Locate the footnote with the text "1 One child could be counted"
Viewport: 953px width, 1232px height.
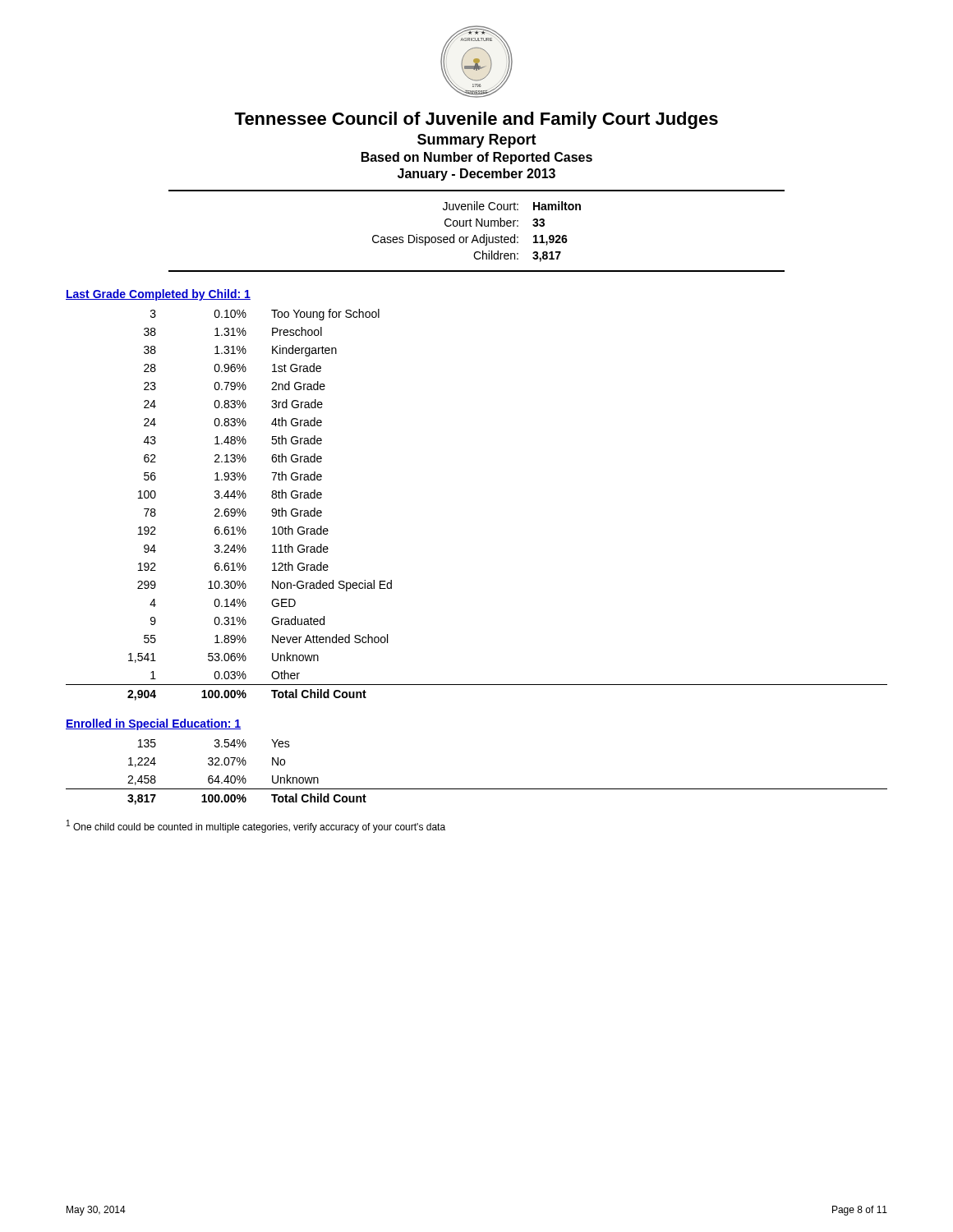(256, 826)
